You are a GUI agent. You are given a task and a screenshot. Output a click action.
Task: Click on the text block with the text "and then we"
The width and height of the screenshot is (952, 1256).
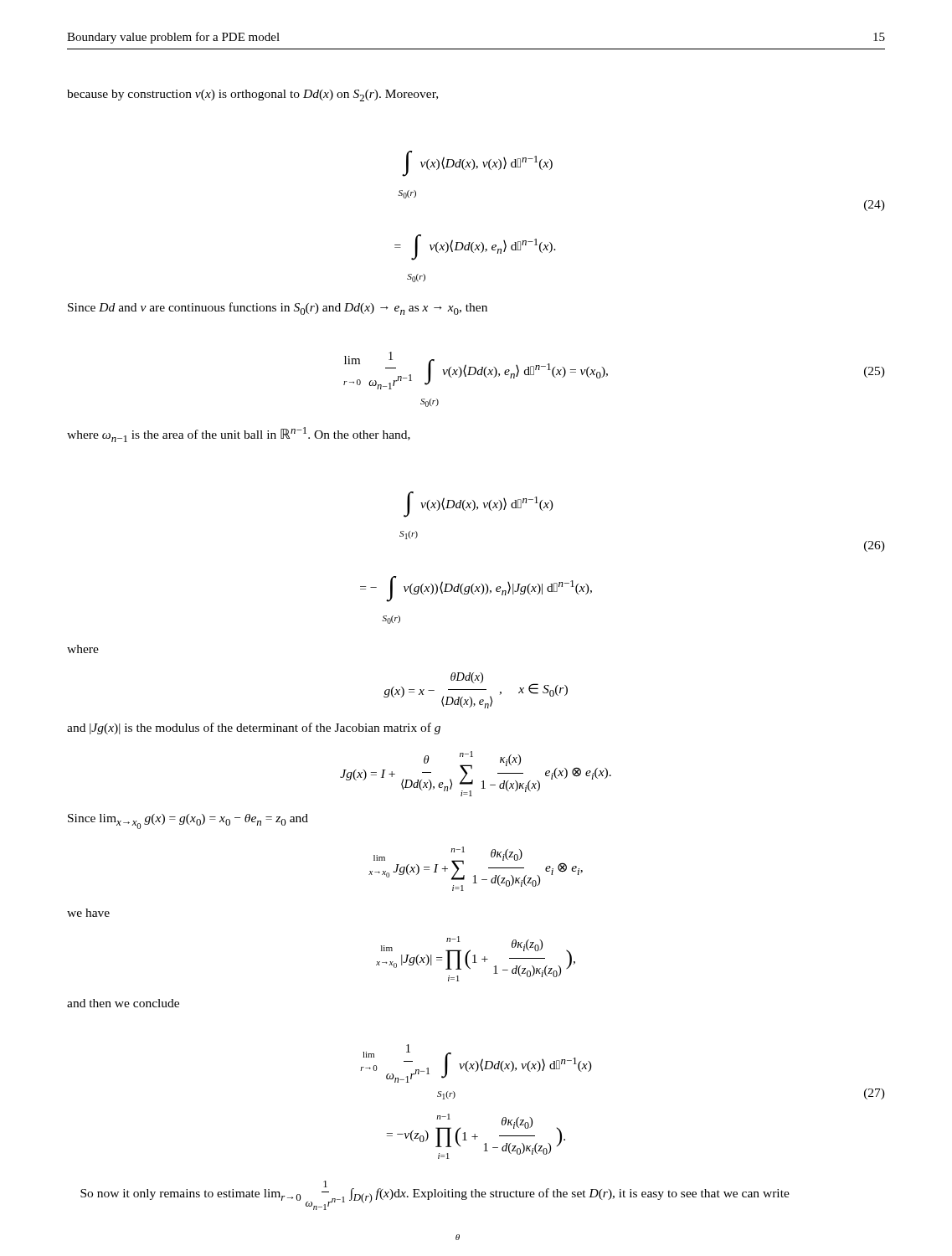(123, 1003)
